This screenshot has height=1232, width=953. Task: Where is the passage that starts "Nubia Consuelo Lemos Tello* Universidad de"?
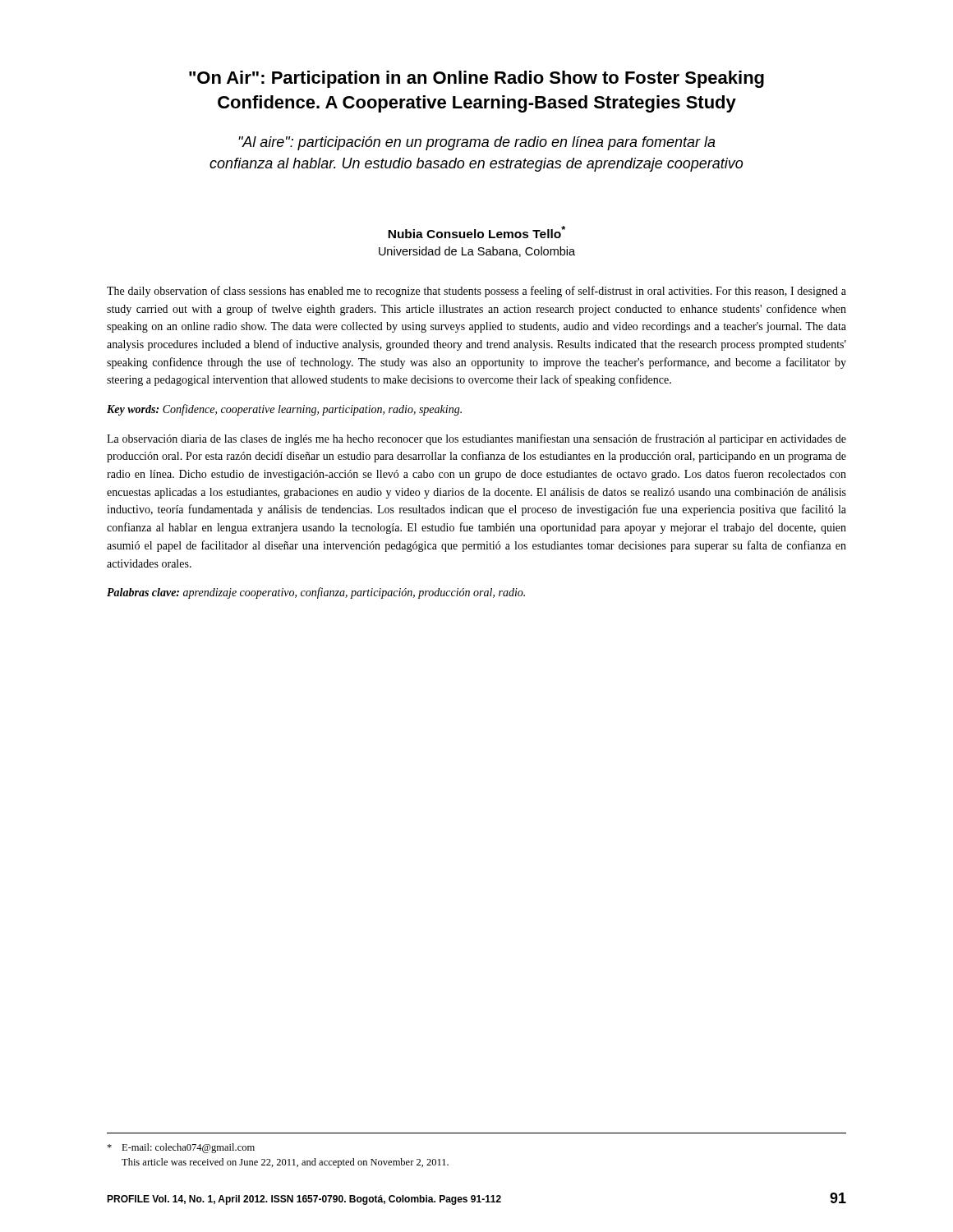coord(476,241)
